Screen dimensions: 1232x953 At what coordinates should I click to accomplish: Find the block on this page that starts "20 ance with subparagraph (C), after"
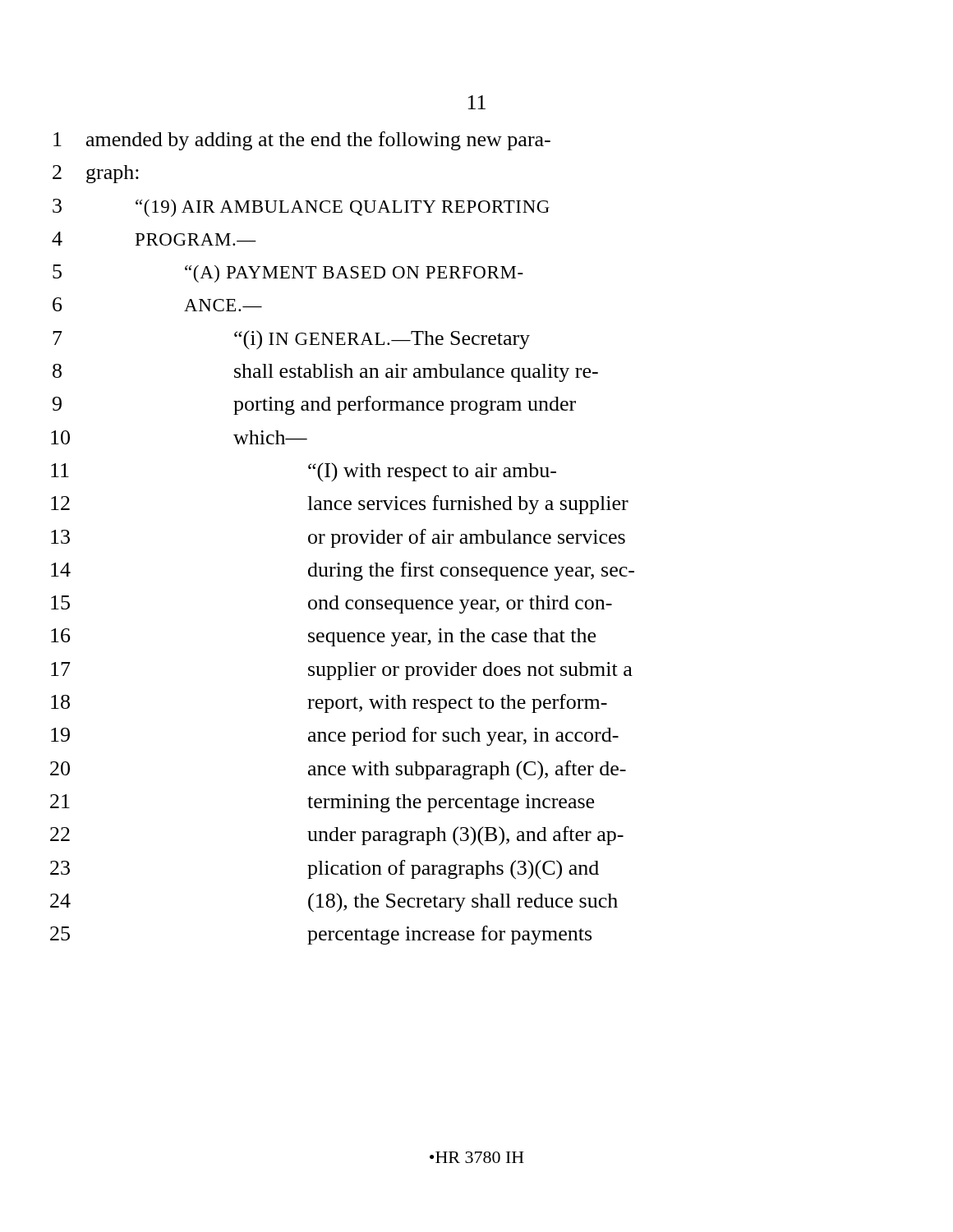pyautogui.click(x=476, y=769)
